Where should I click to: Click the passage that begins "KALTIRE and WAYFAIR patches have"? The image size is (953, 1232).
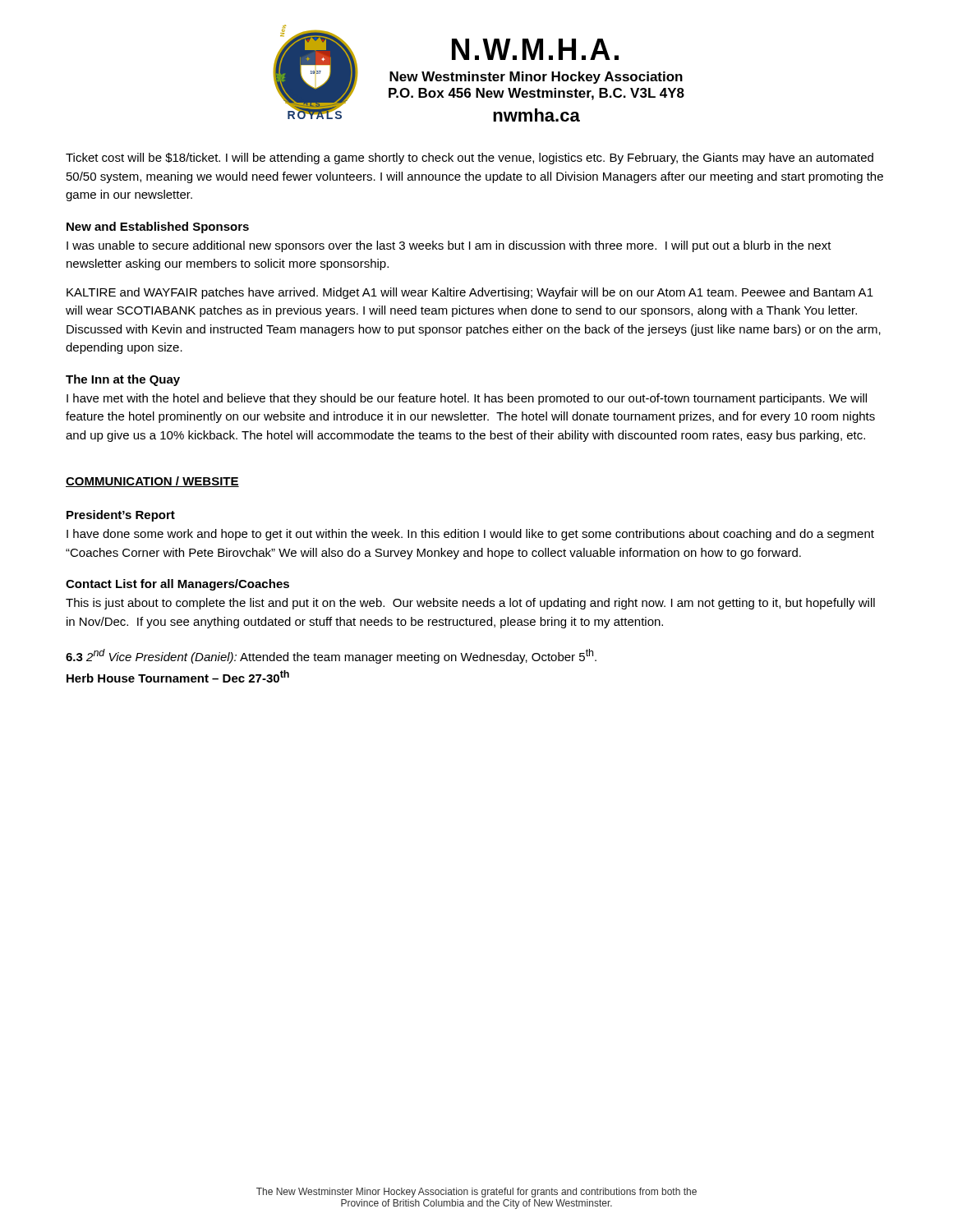coord(474,319)
